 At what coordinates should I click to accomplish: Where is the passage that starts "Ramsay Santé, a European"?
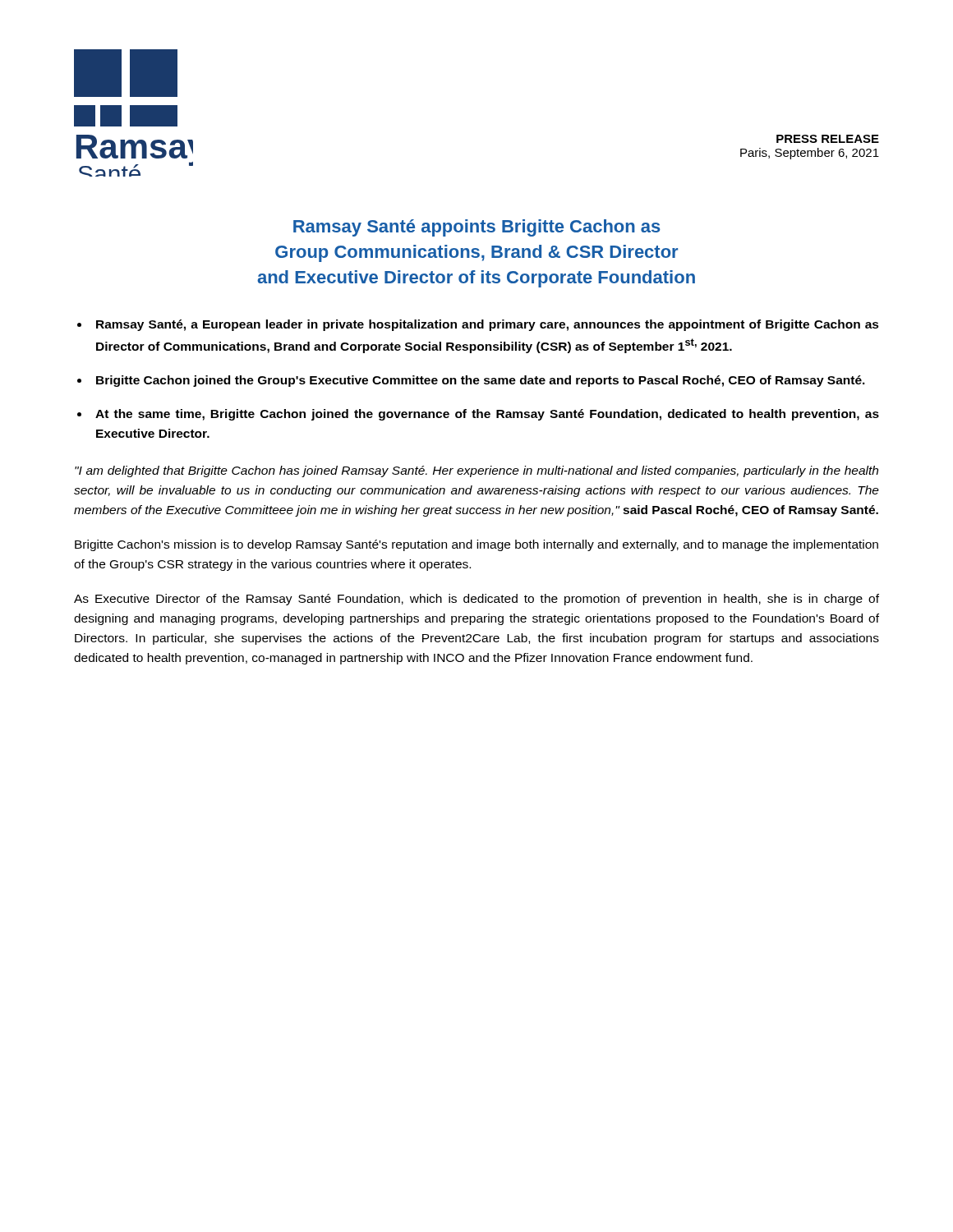[487, 335]
